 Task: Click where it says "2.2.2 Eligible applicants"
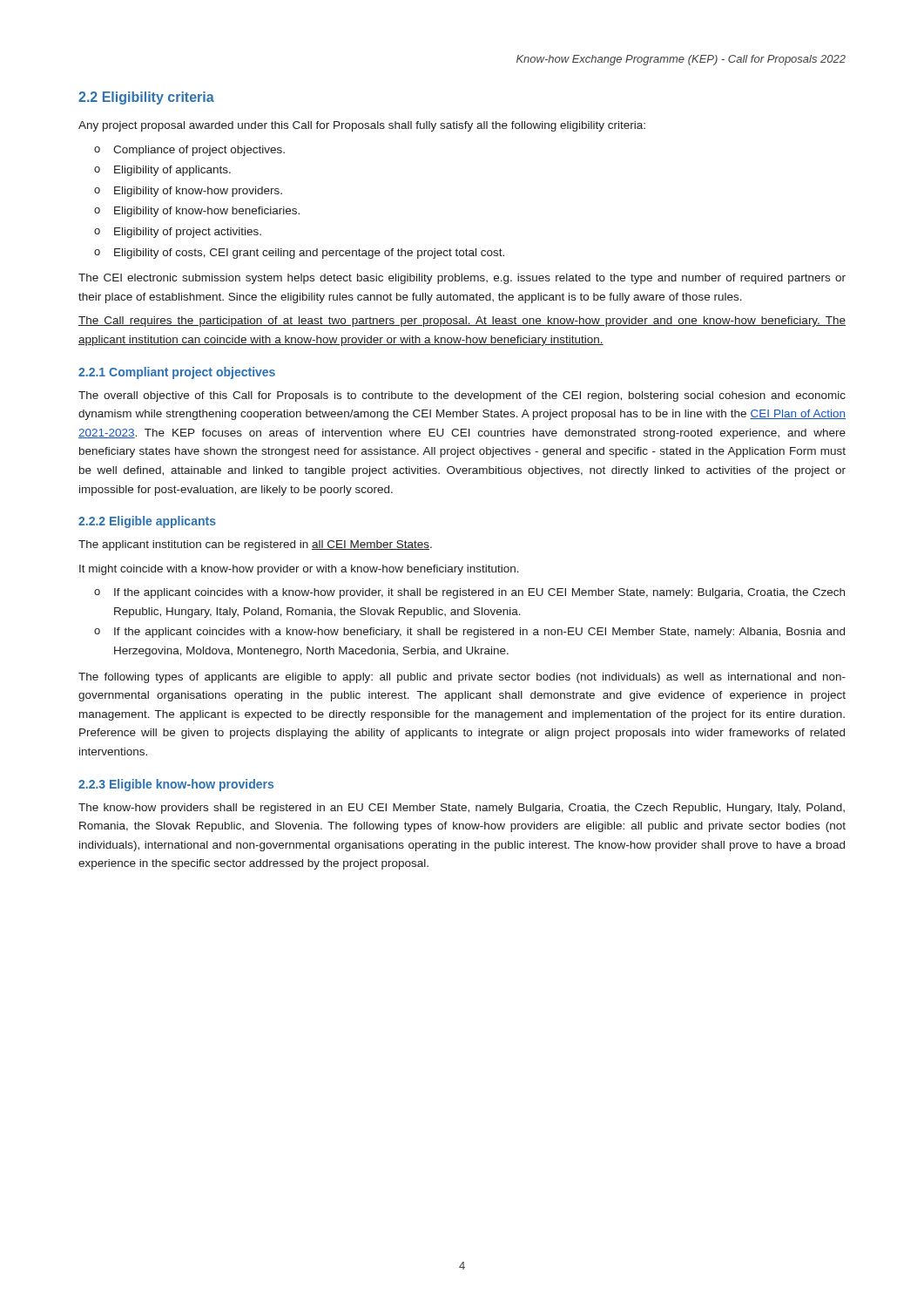click(147, 522)
